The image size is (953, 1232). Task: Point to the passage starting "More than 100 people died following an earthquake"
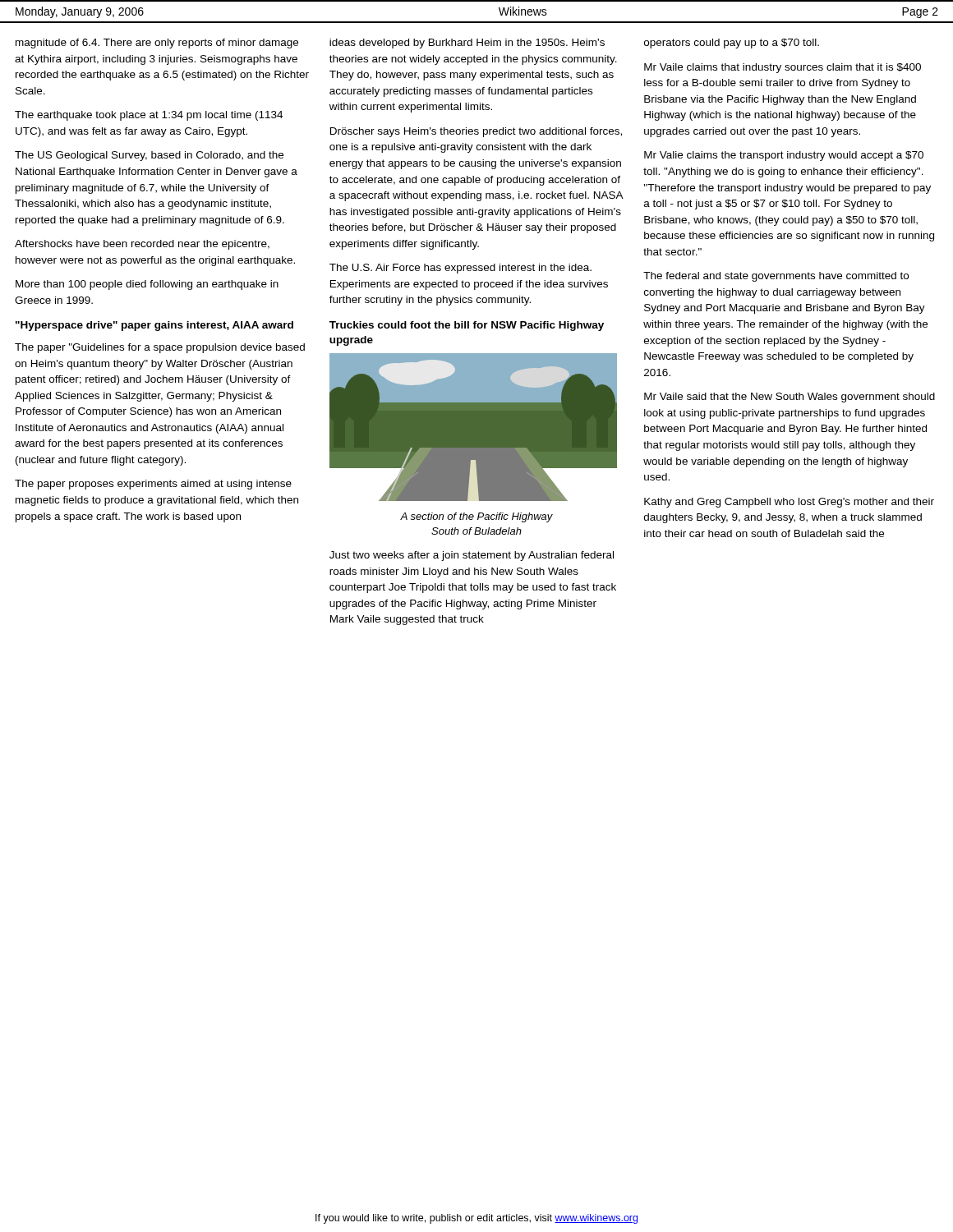162,292
